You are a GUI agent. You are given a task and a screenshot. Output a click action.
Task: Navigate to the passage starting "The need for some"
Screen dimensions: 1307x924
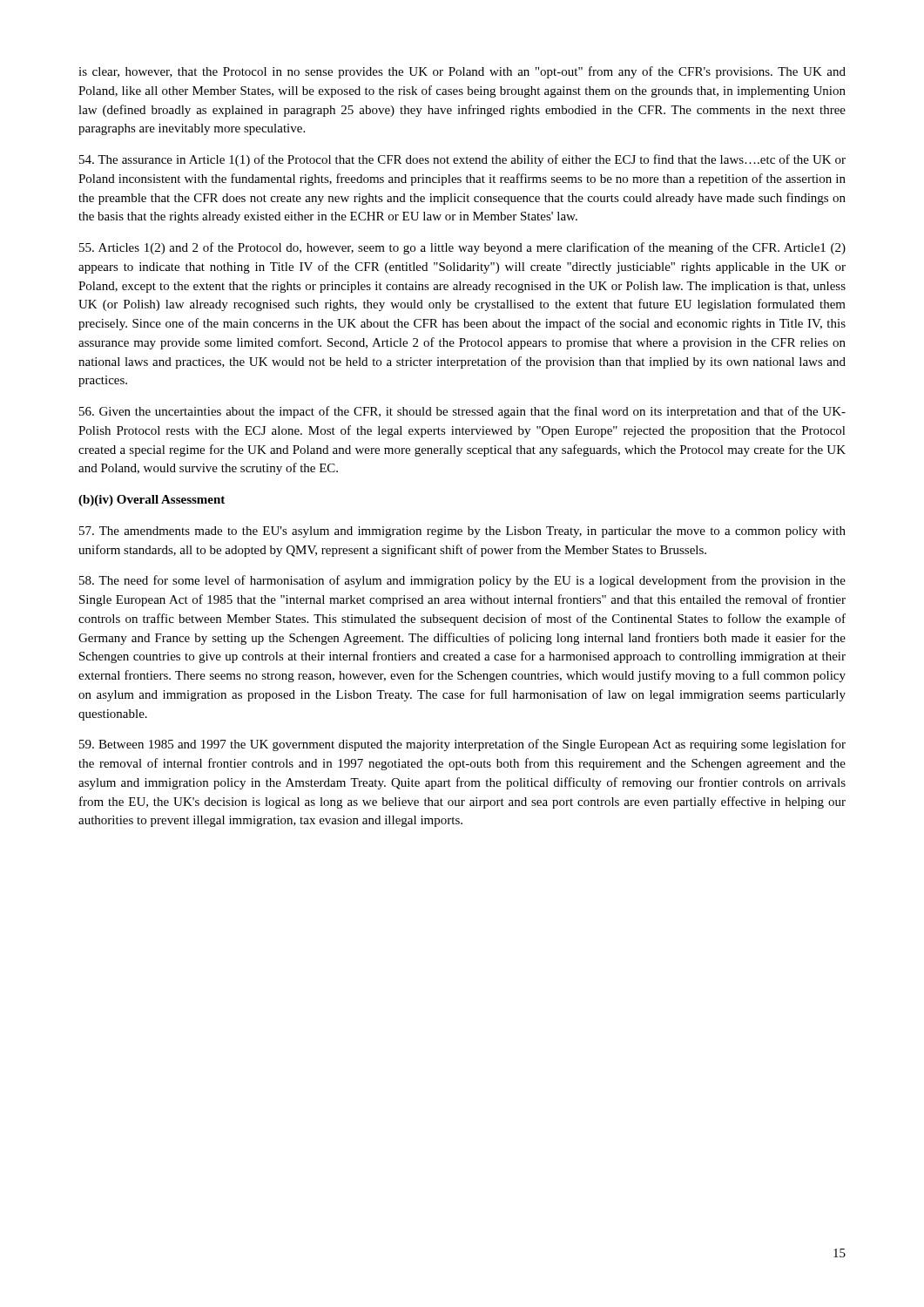point(462,647)
